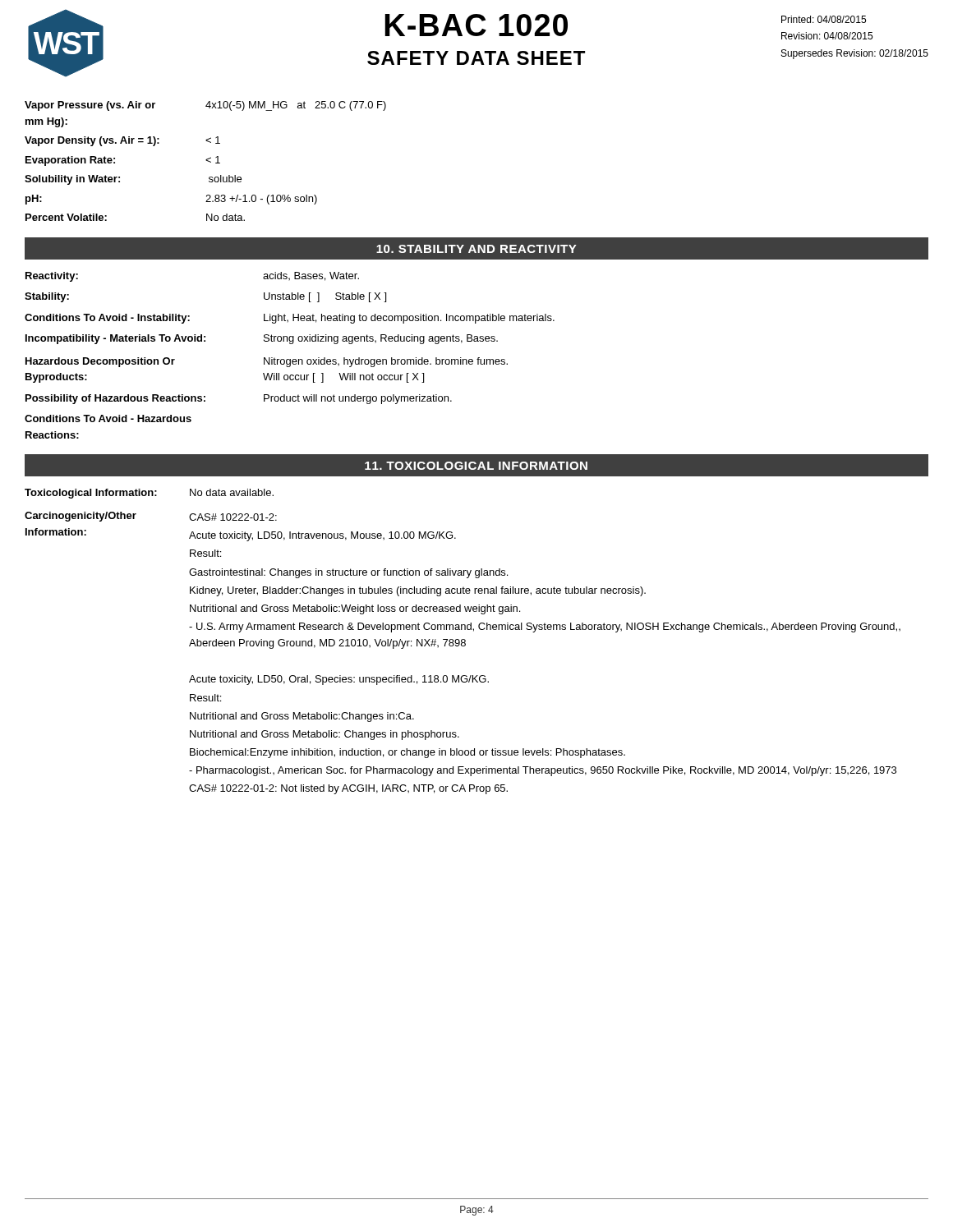Image resolution: width=953 pixels, height=1232 pixels.
Task: Select the element starting "SAFETY DATA SHEET"
Action: [x=476, y=58]
